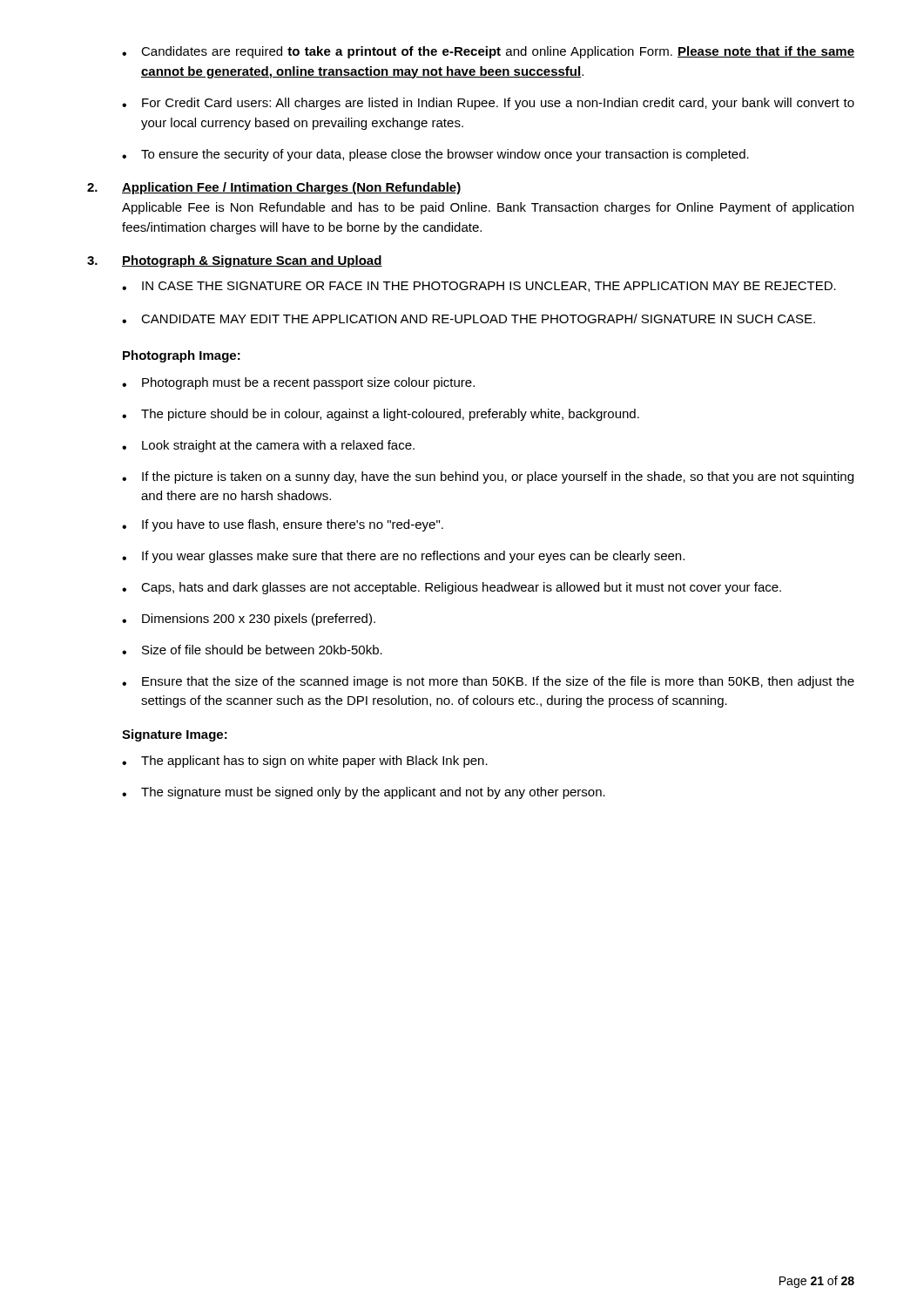The image size is (924, 1307).
Task: Find the list item that says "• Caps, hats and"
Action: (x=488, y=589)
